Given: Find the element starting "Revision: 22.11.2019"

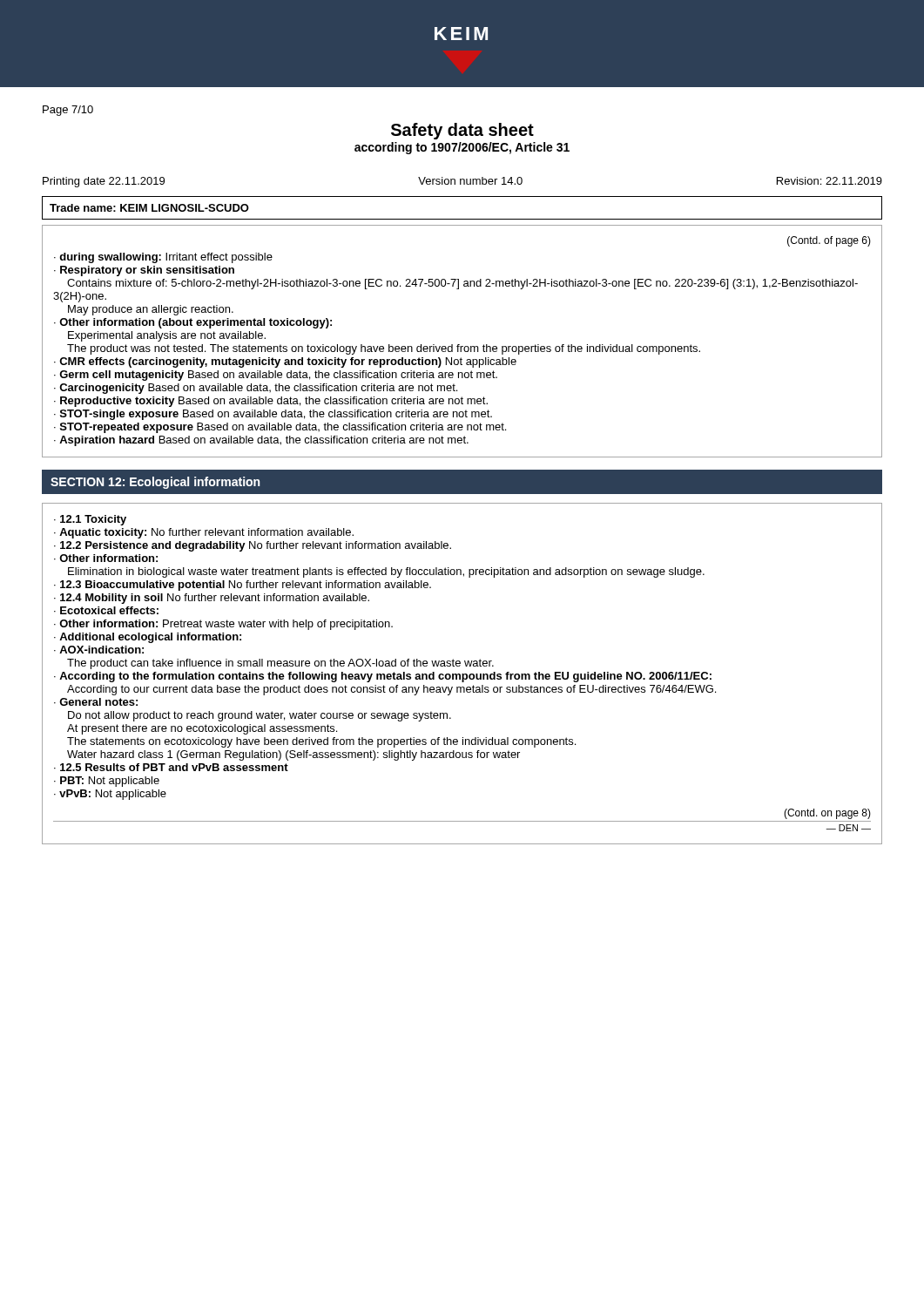Looking at the screenshot, I should tap(829, 181).
